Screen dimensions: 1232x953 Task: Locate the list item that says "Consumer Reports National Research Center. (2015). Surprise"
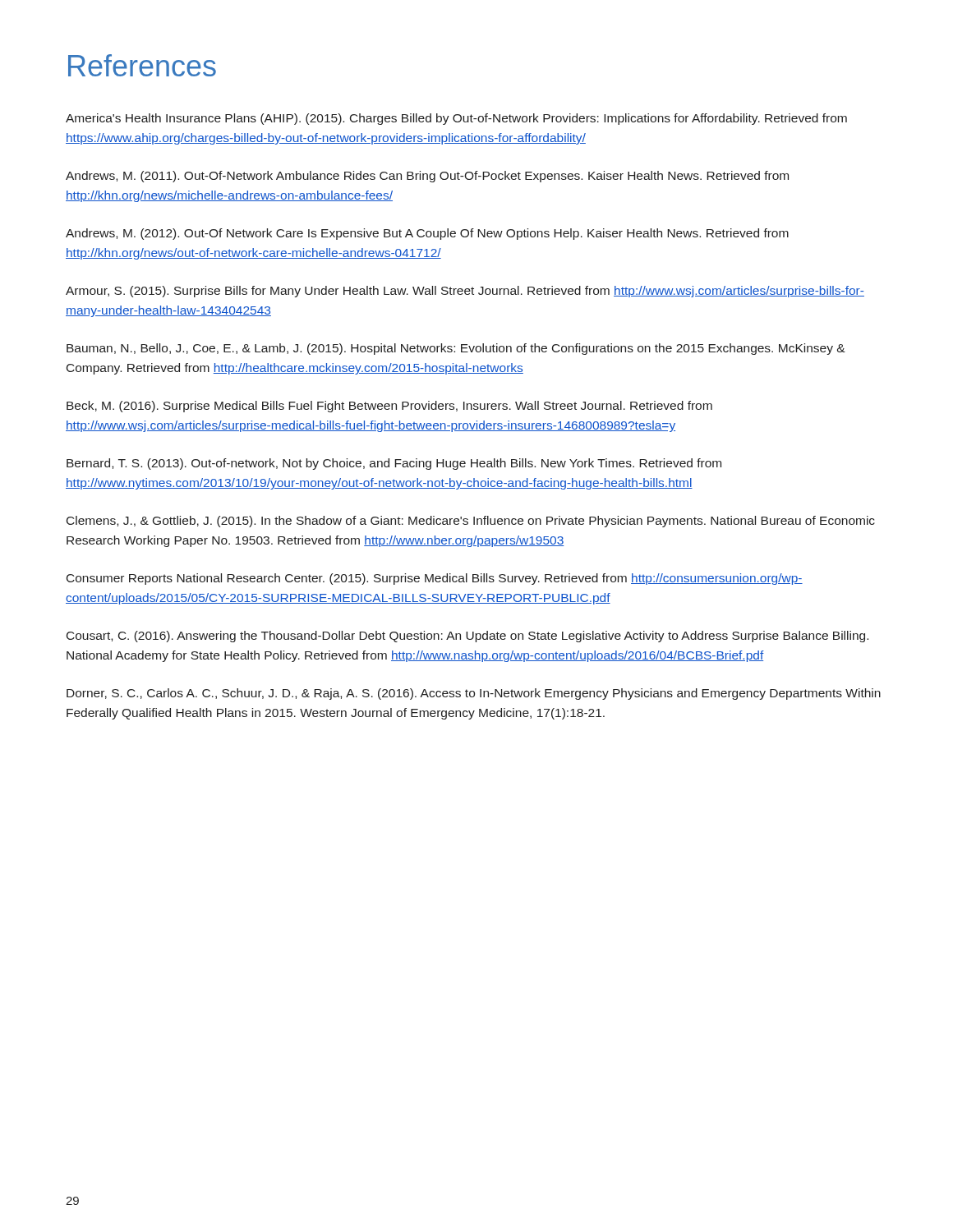click(x=434, y=588)
